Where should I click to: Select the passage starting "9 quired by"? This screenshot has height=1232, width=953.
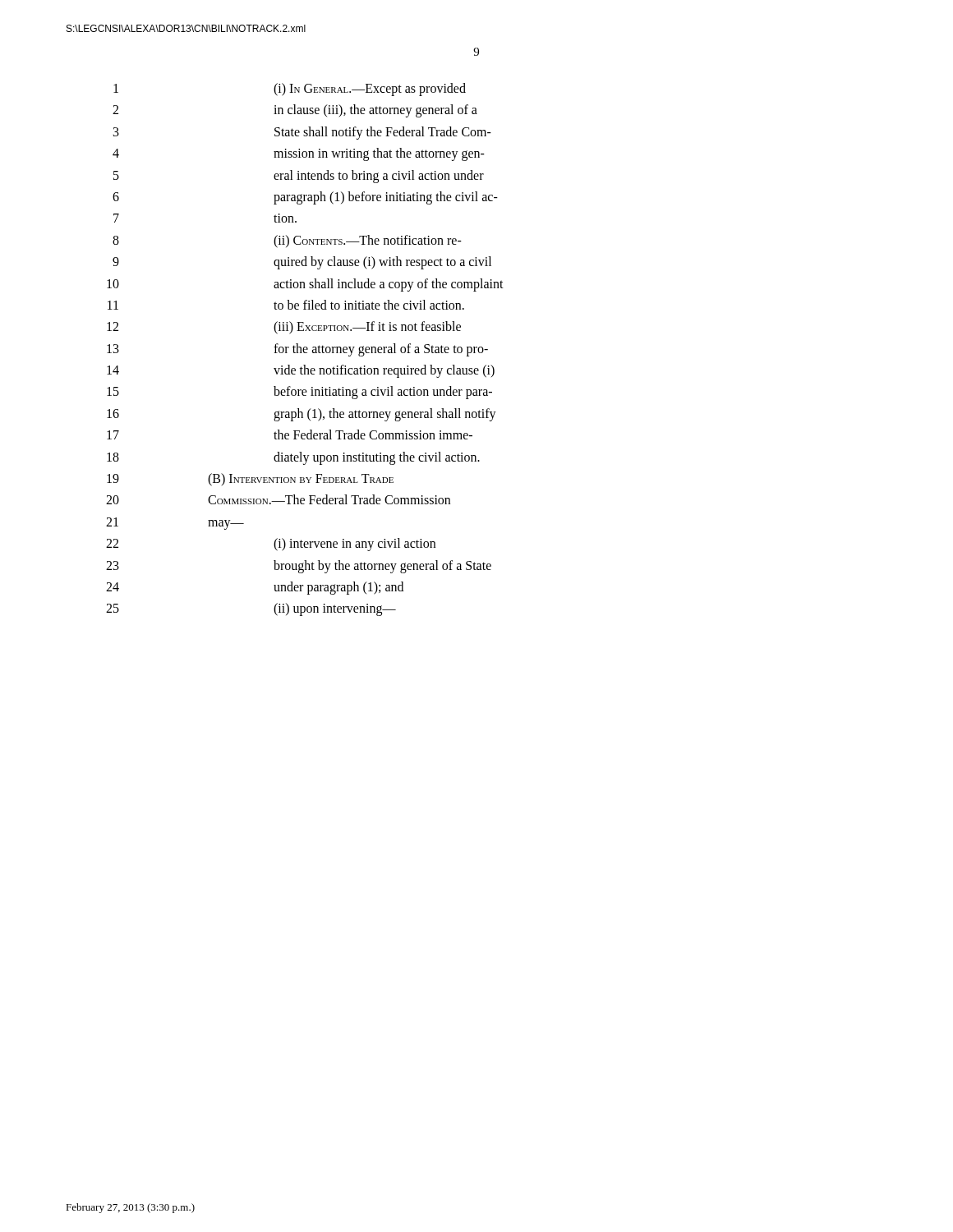[x=476, y=262]
